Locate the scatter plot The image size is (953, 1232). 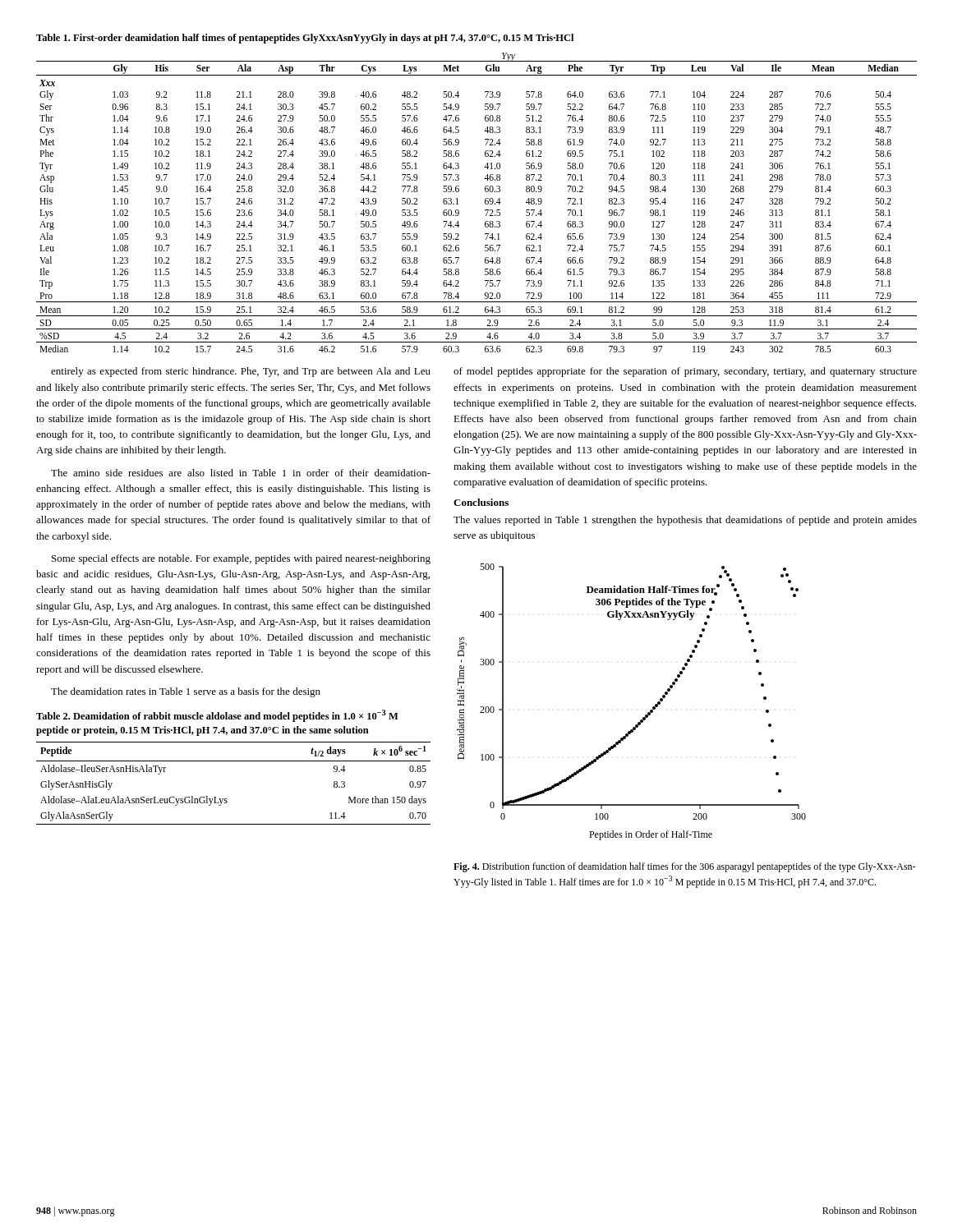[685, 704]
